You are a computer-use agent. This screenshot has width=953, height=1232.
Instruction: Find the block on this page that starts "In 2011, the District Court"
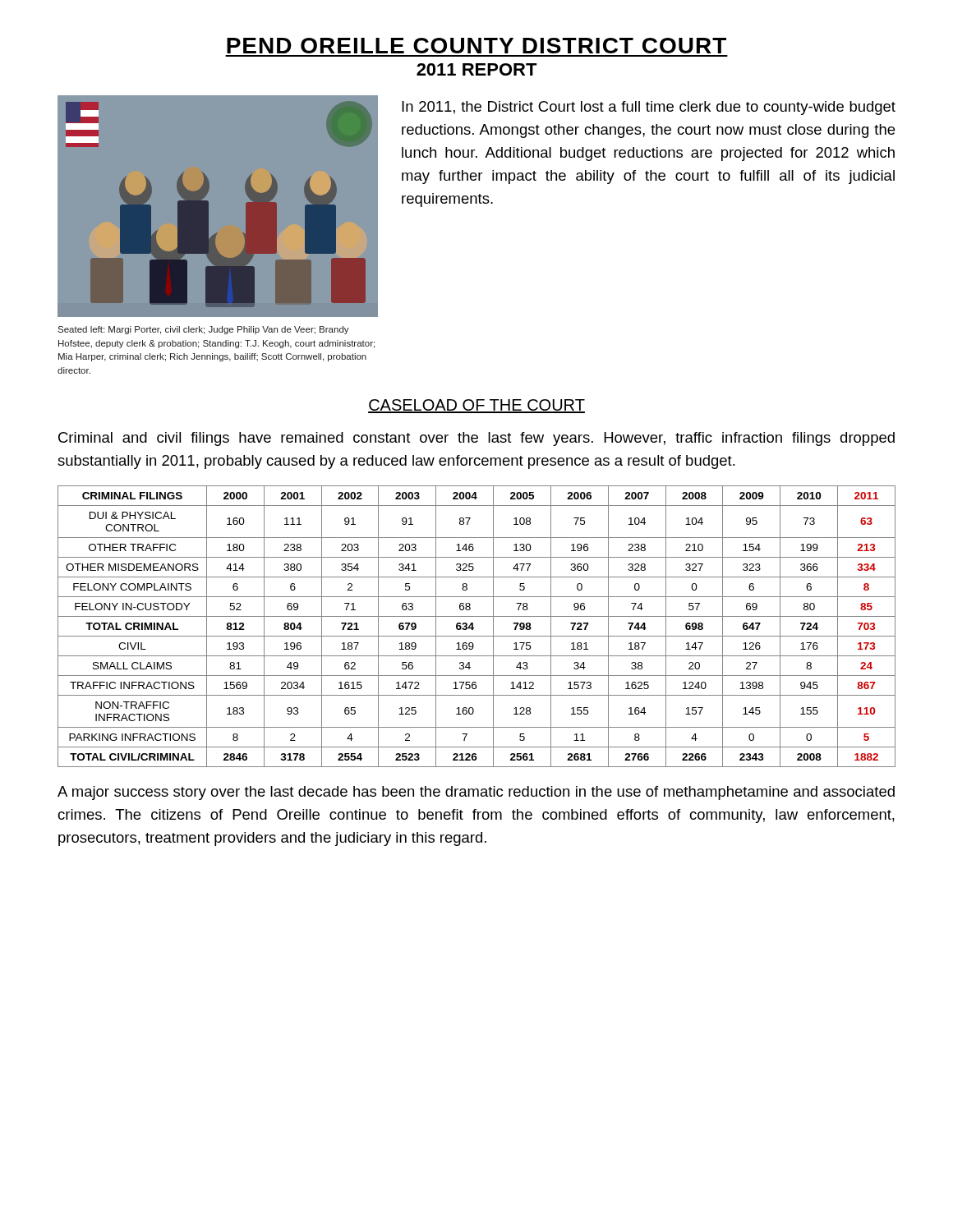coord(648,153)
